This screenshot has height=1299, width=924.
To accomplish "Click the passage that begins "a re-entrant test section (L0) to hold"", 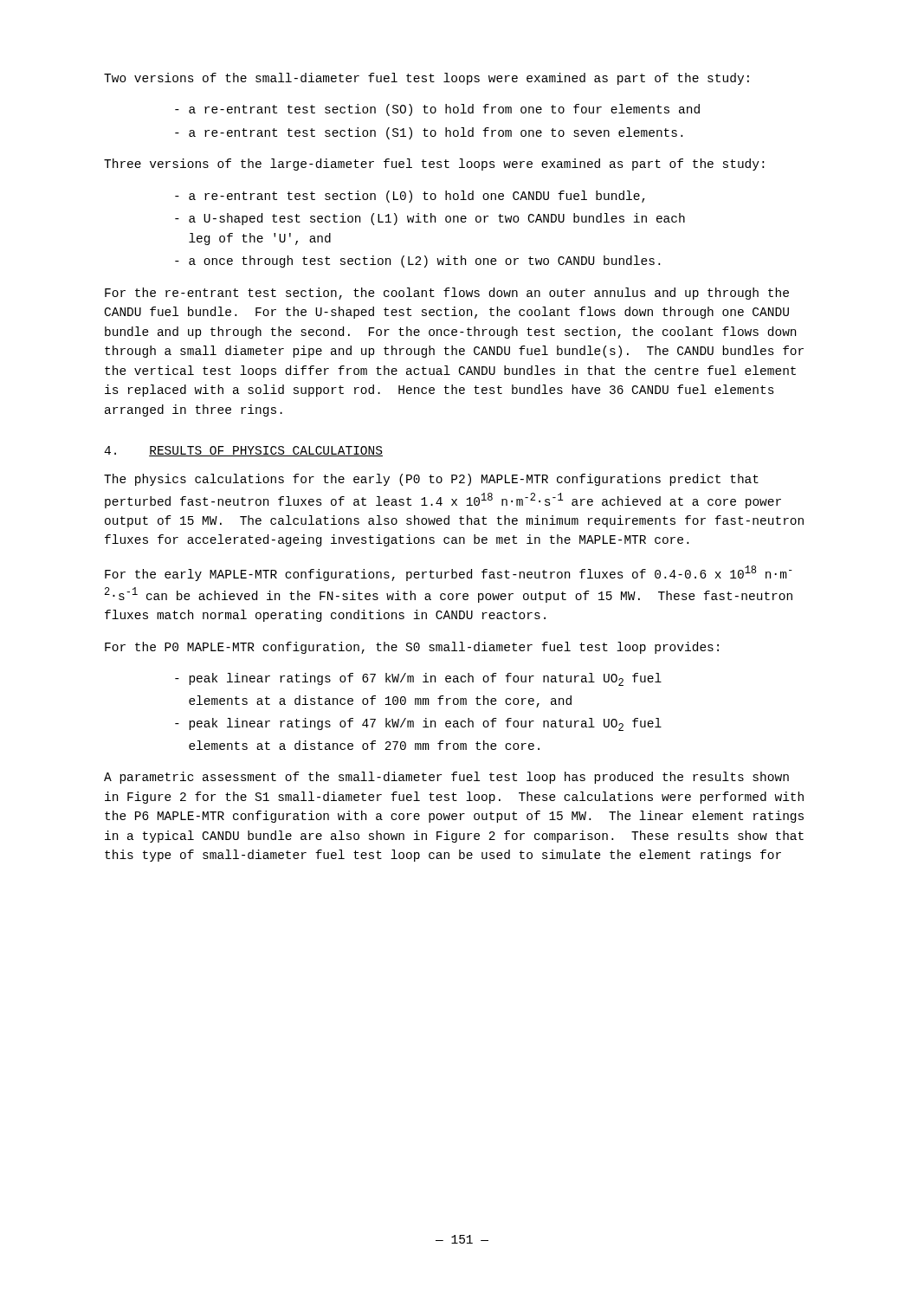I will pyautogui.click(x=492, y=229).
